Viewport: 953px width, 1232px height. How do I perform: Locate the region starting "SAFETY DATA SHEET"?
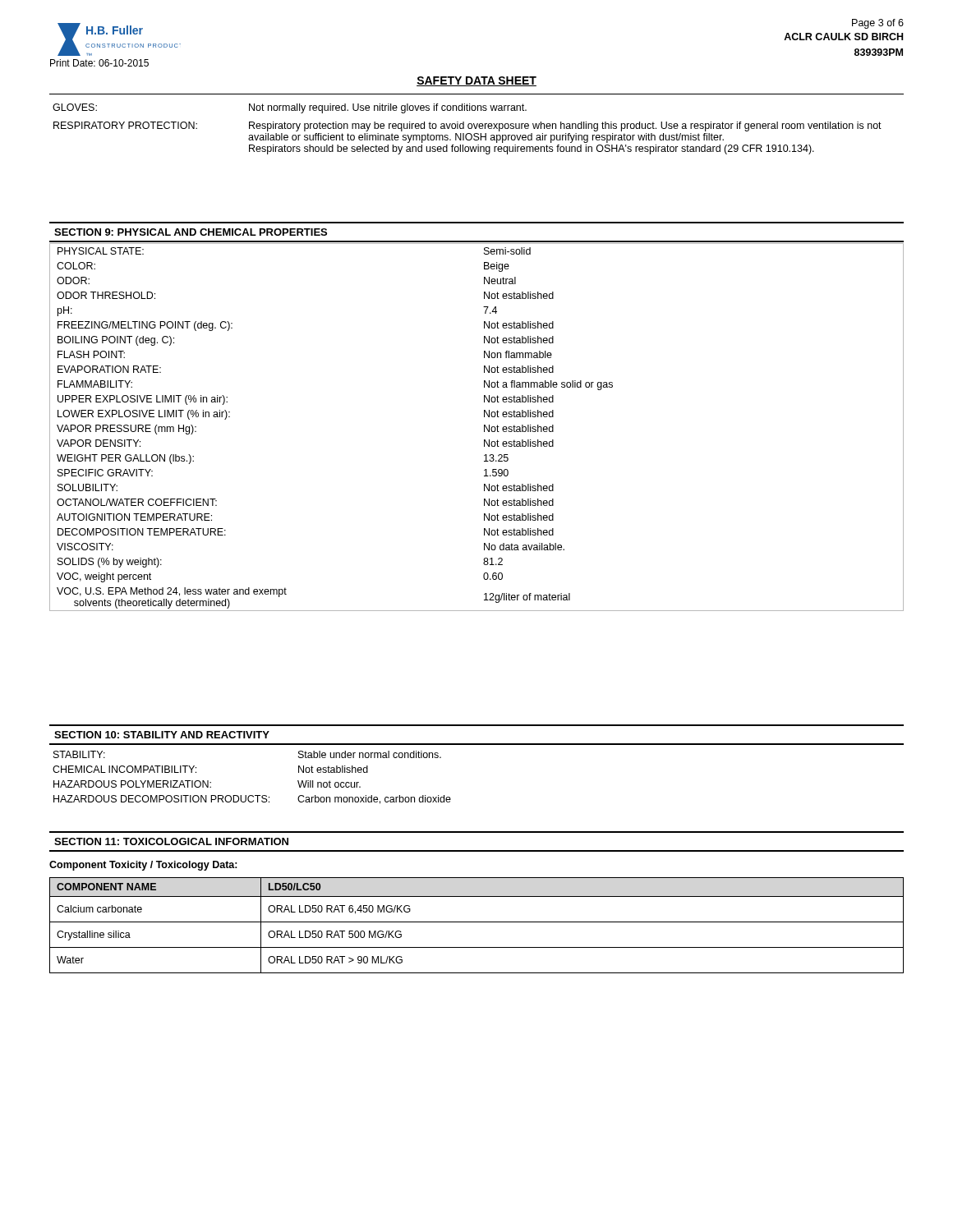[476, 81]
